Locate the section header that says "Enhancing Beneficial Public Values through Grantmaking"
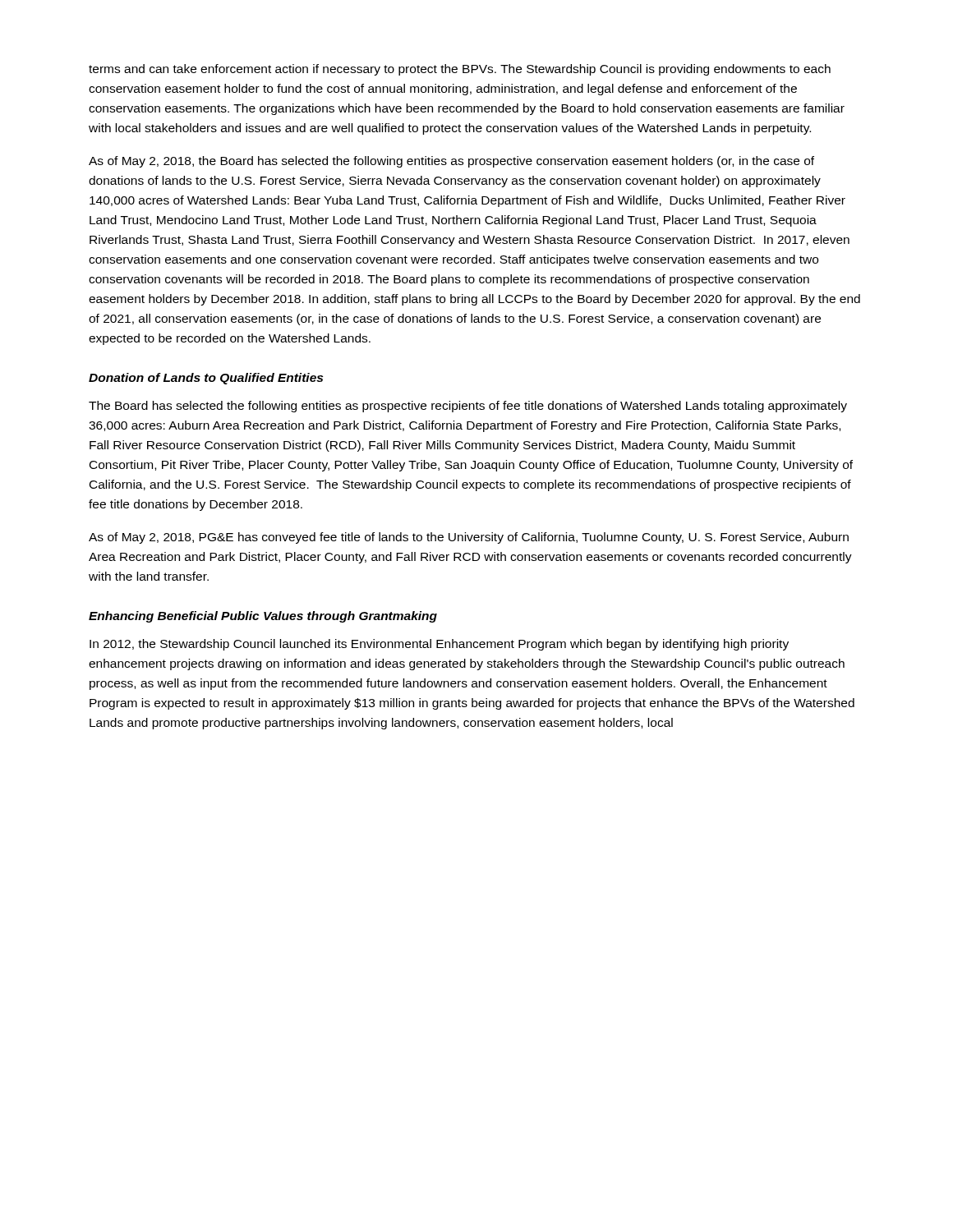The image size is (953, 1232). (263, 616)
